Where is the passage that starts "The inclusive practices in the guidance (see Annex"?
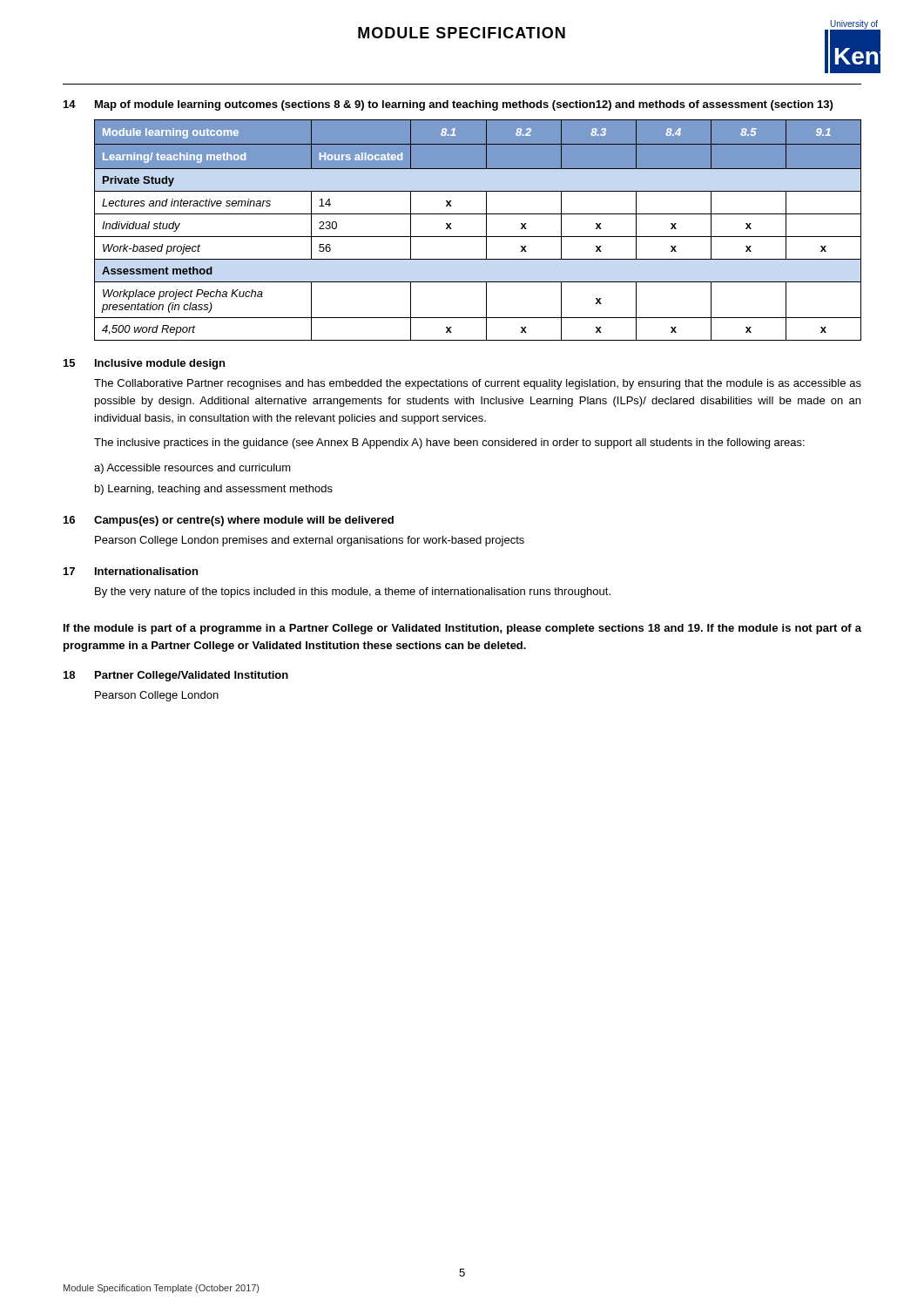This screenshot has height=1307, width=924. [x=450, y=443]
